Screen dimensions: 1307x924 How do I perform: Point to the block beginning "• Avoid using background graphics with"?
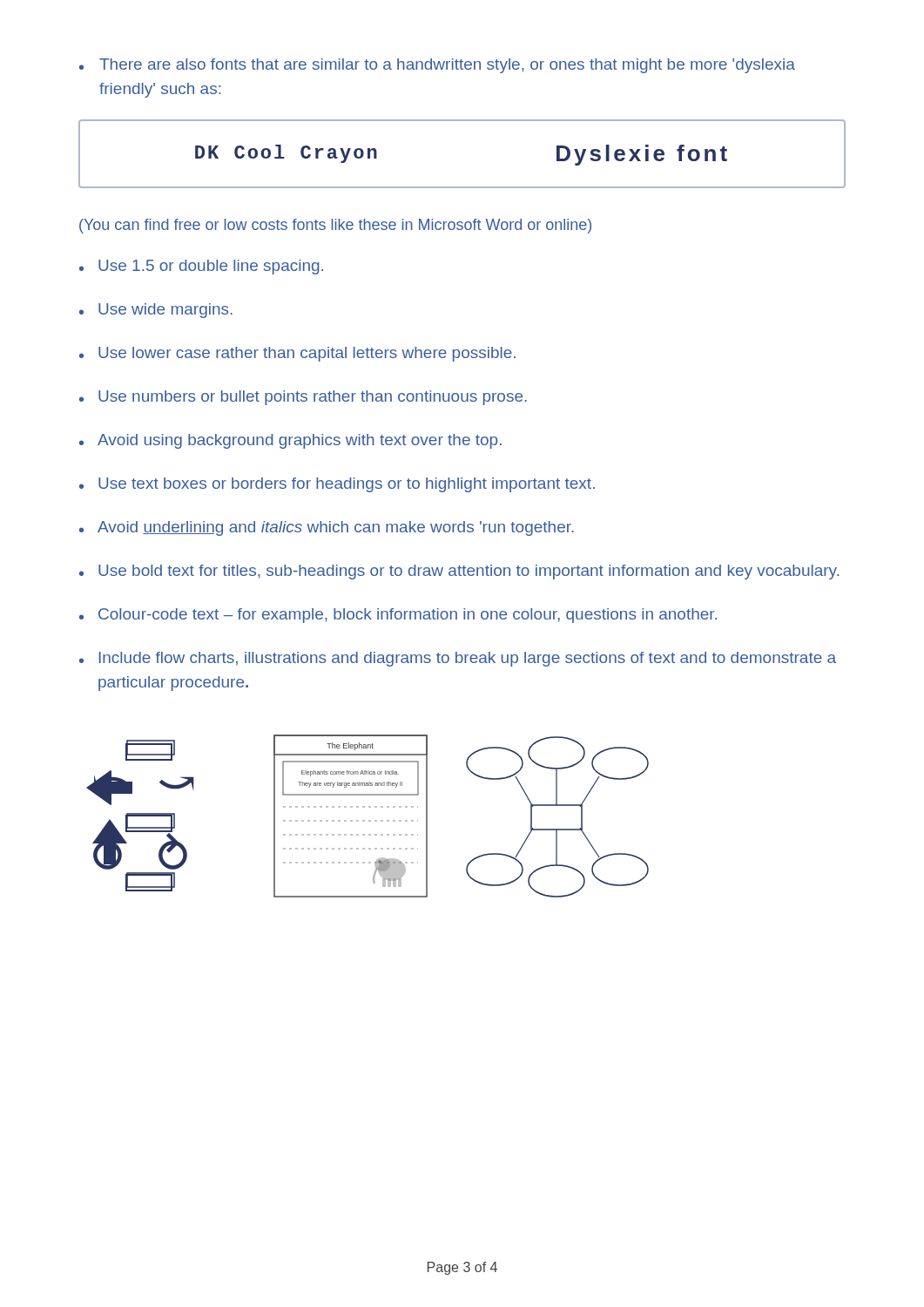coord(291,442)
